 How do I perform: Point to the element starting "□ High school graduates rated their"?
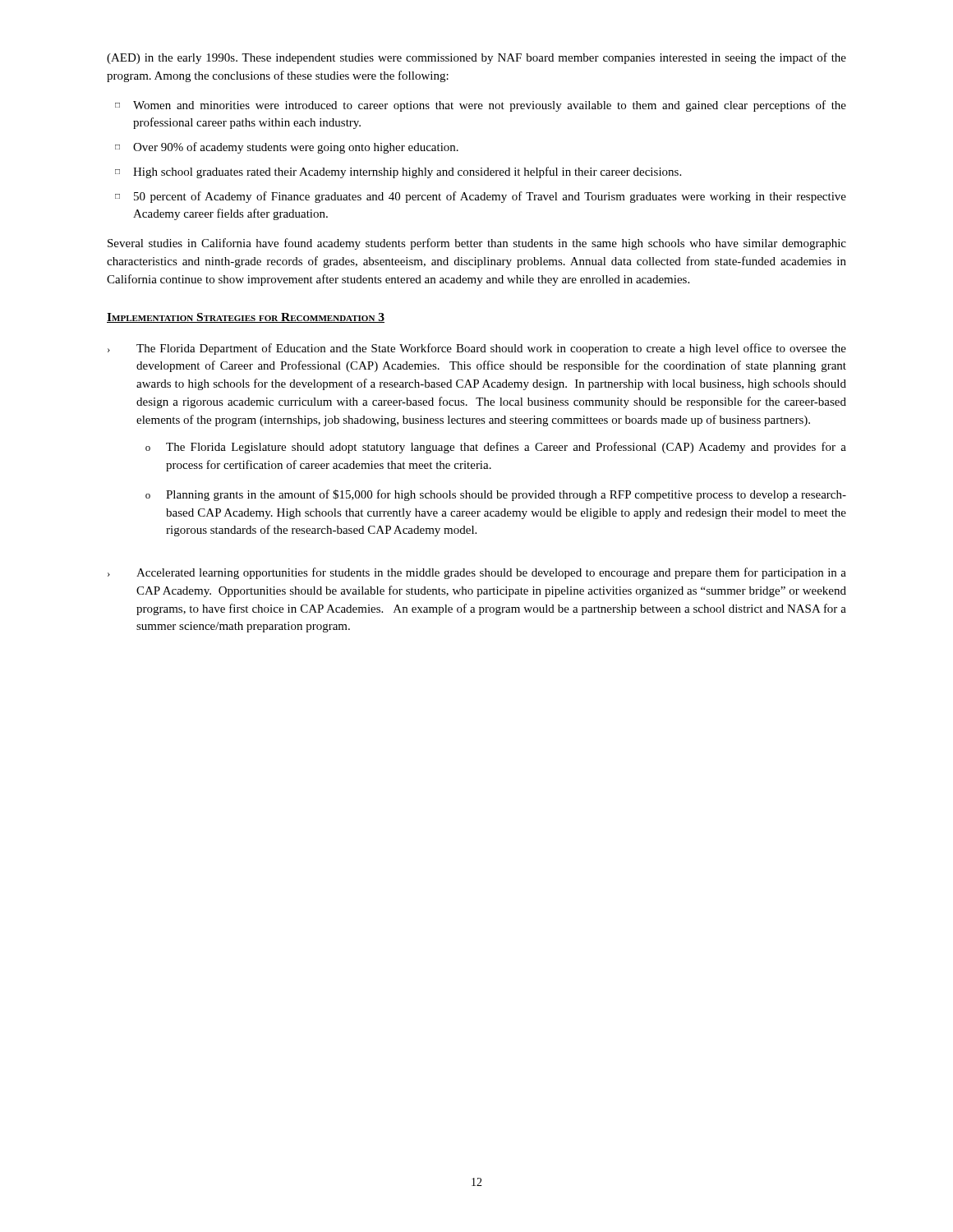pos(476,172)
